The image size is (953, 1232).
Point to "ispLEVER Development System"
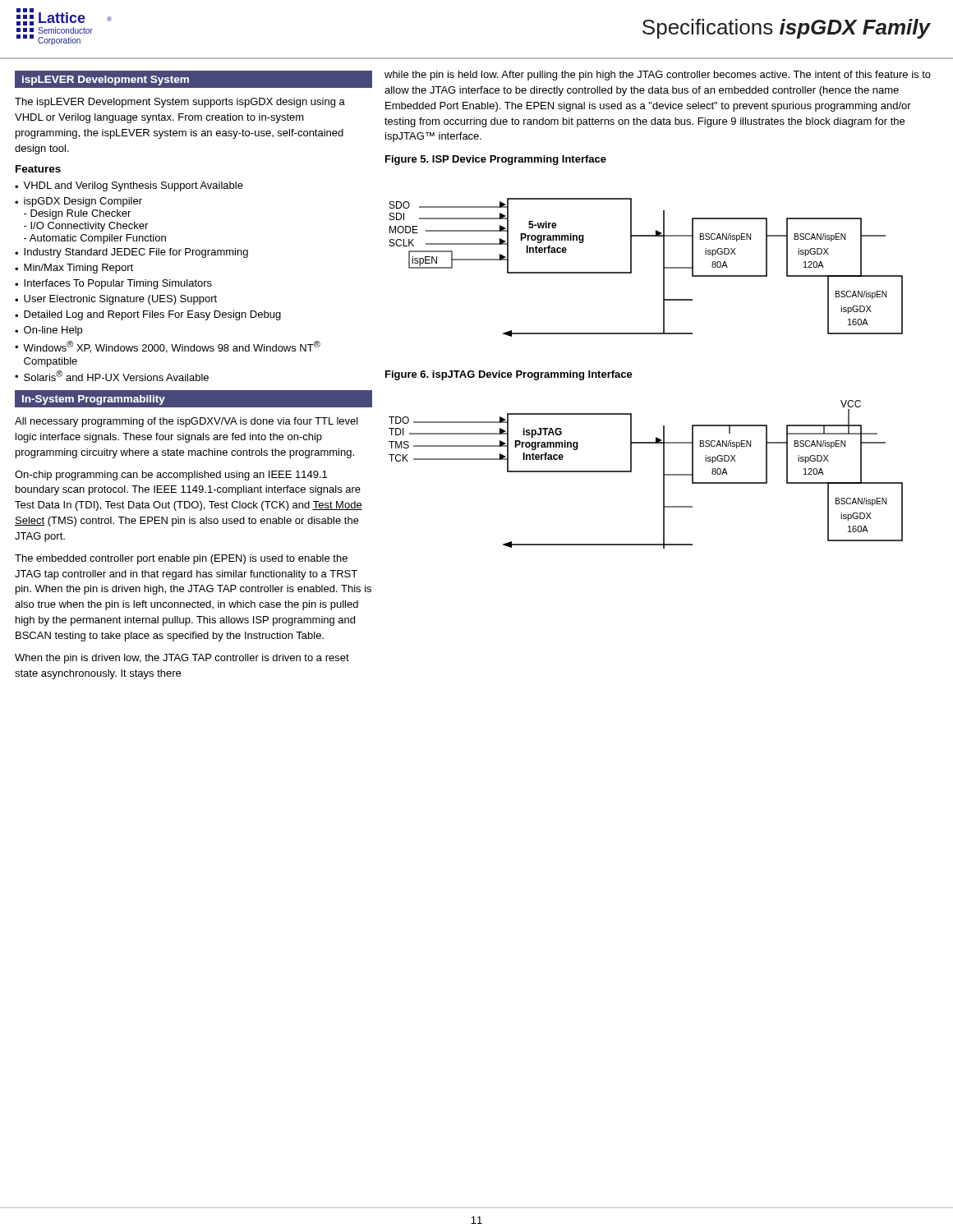[105, 79]
